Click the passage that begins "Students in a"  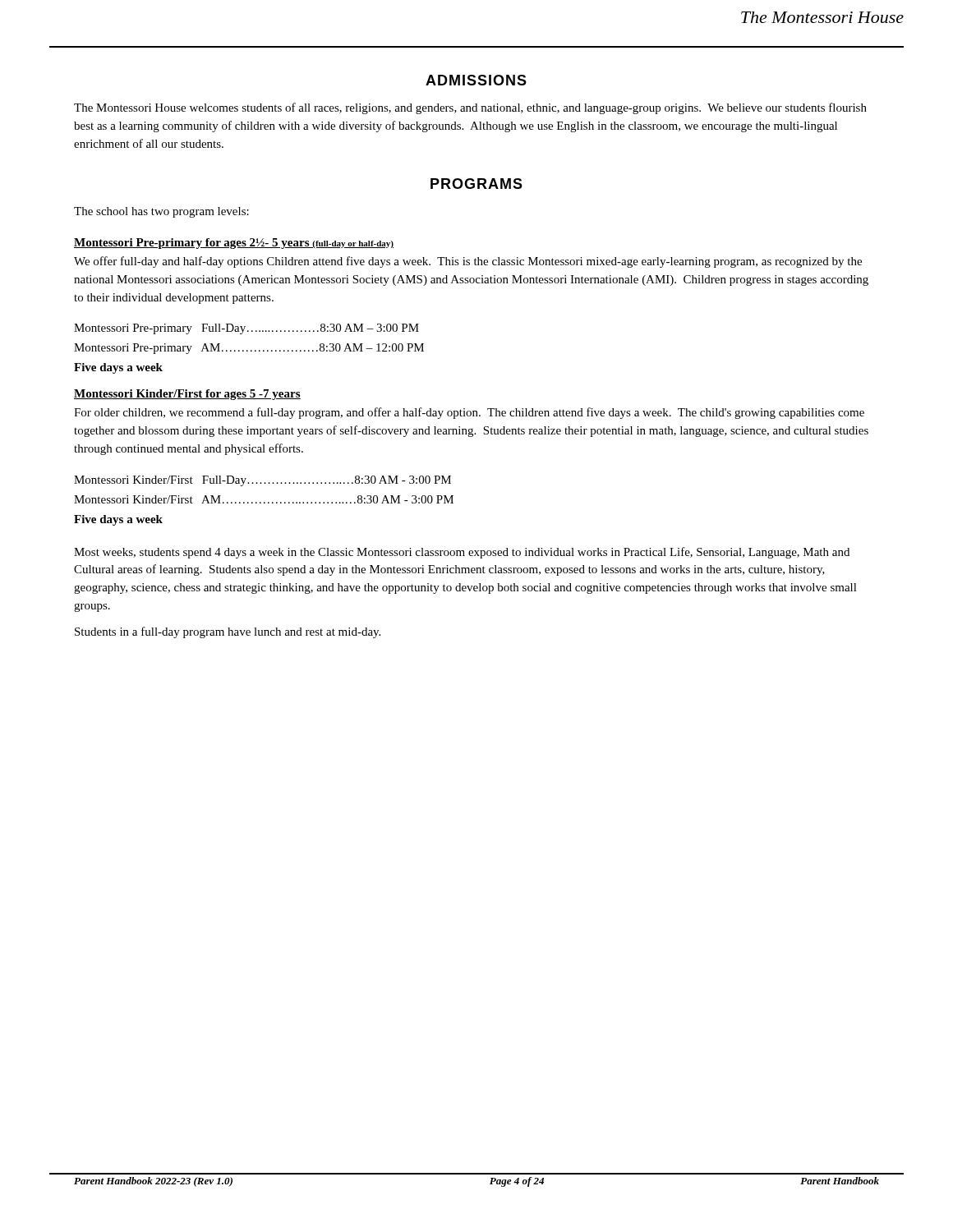[228, 631]
